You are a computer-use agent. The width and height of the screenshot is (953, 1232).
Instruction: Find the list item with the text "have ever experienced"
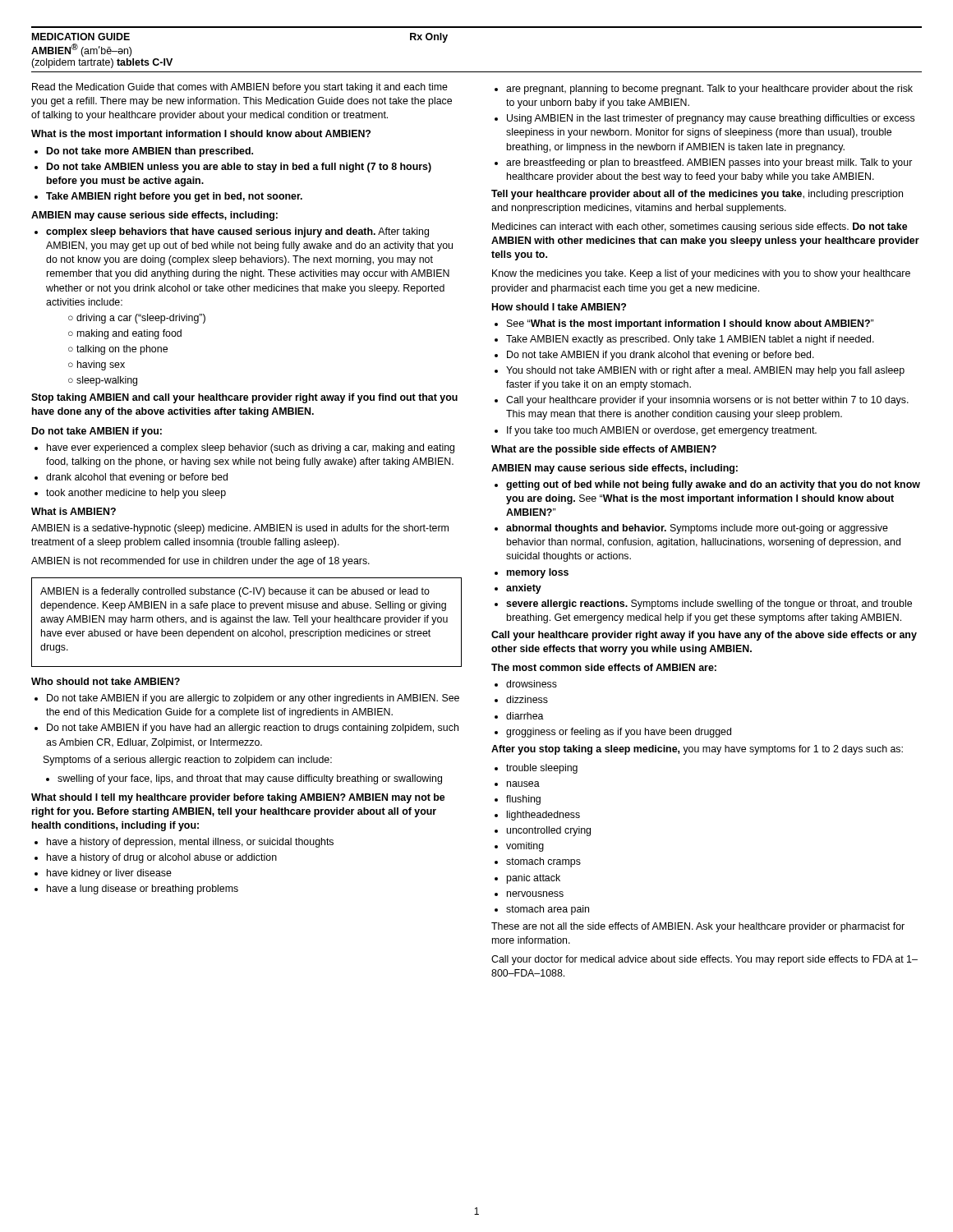[x=251, y=454]
